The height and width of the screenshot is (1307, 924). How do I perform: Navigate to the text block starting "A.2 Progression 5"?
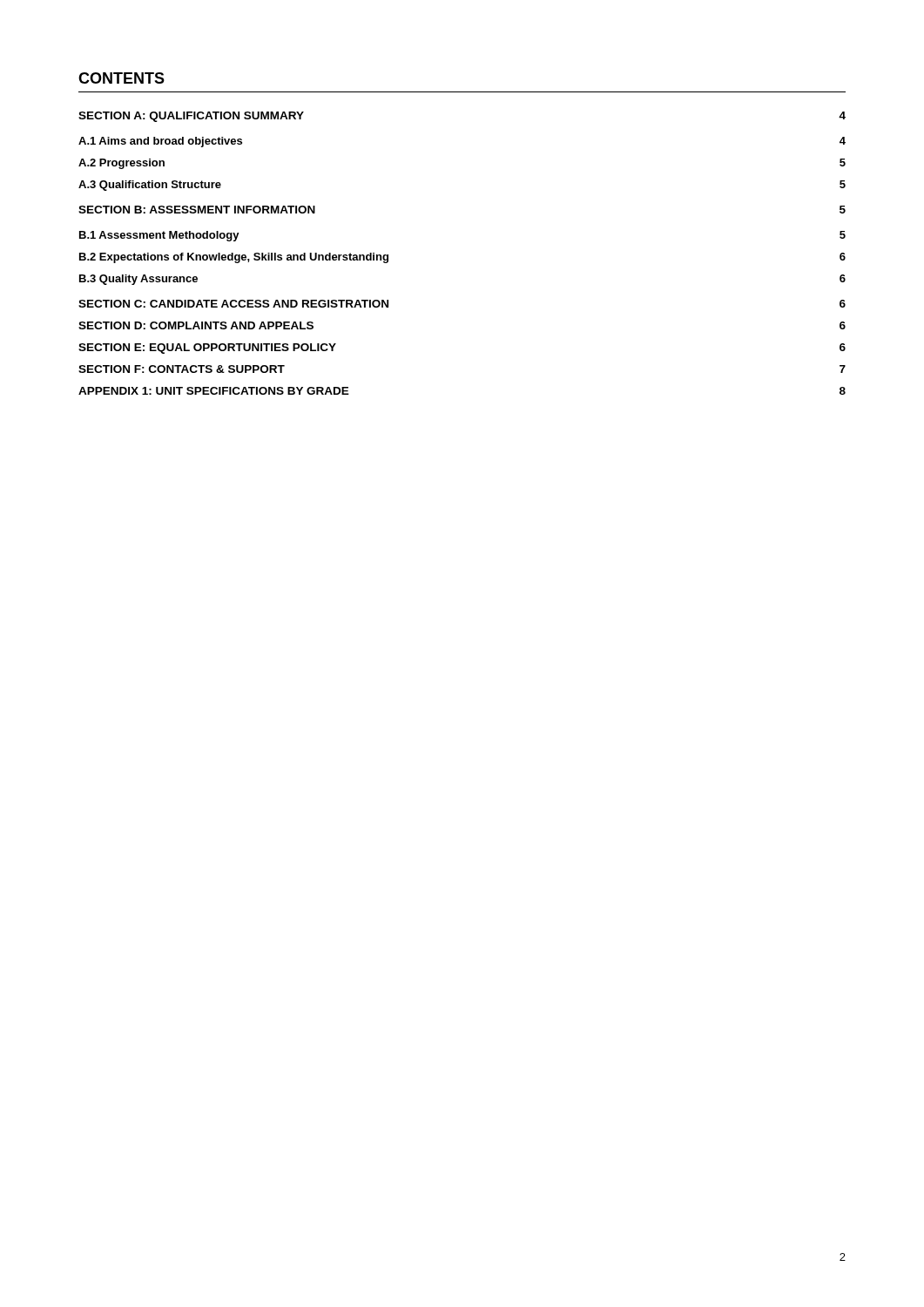122,163
